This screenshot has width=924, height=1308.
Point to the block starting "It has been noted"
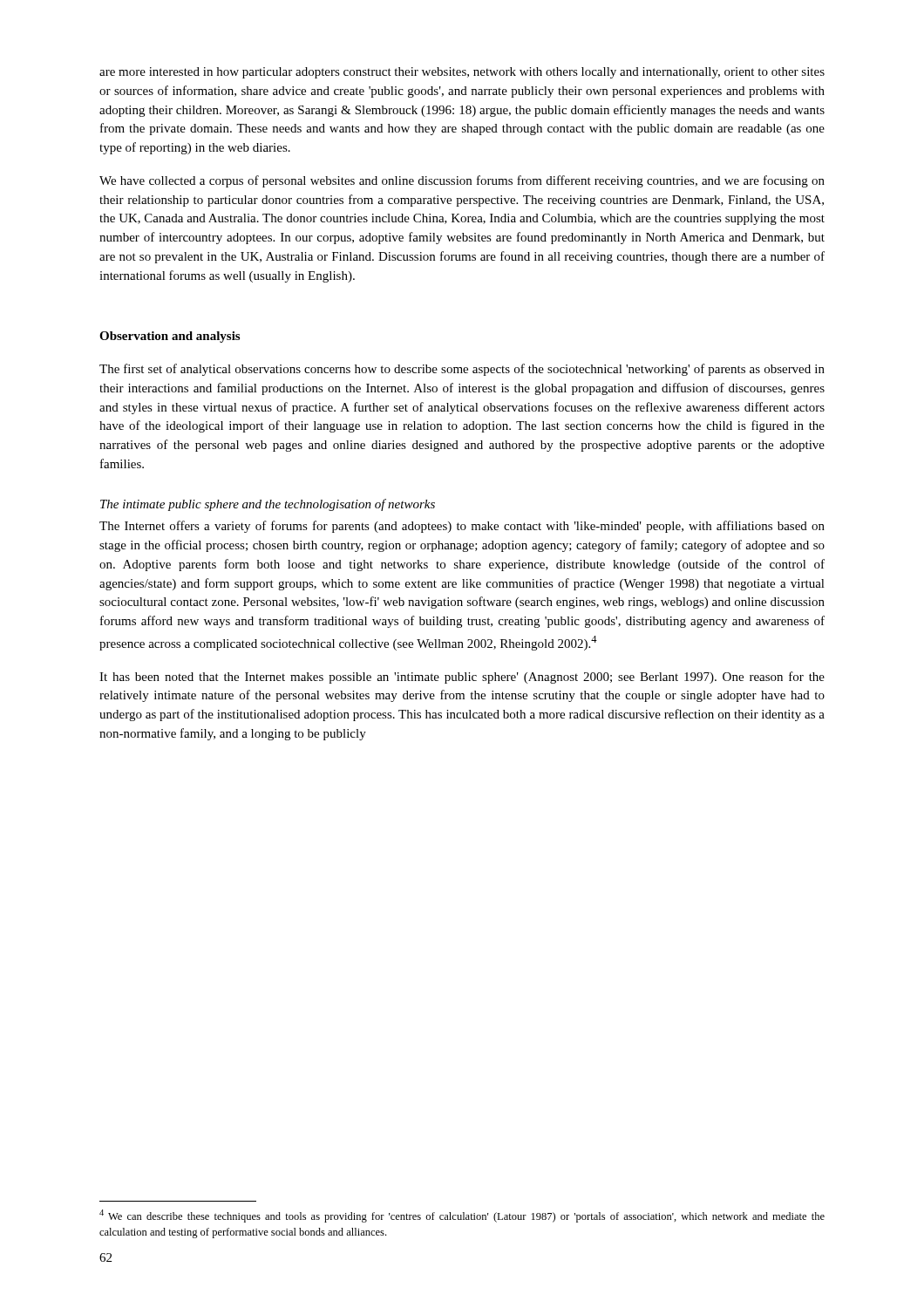click(x=462, y=705)
